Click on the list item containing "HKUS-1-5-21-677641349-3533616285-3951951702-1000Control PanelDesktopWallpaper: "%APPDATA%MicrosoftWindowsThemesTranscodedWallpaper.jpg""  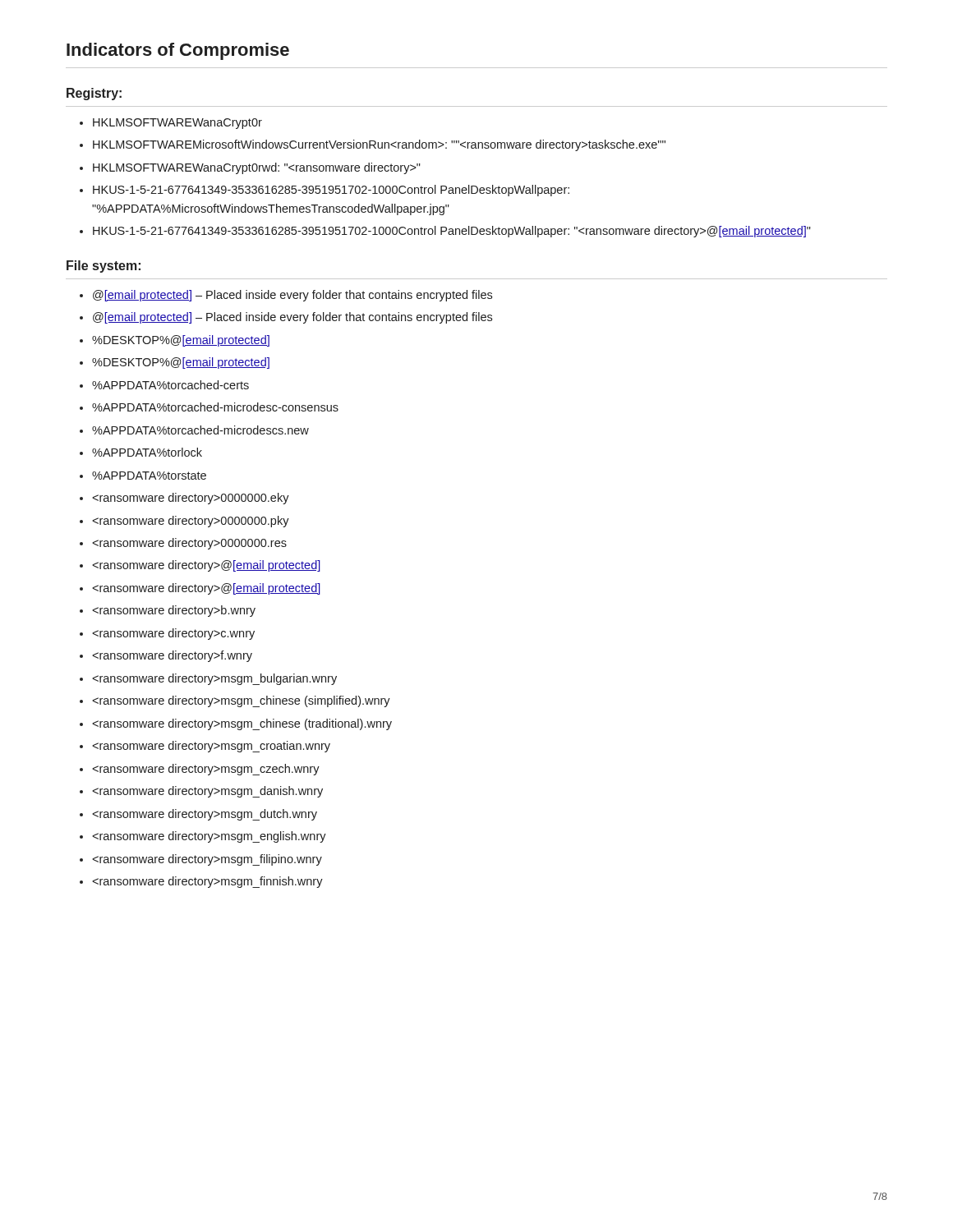pyautogui.click(x=331, y=199)
